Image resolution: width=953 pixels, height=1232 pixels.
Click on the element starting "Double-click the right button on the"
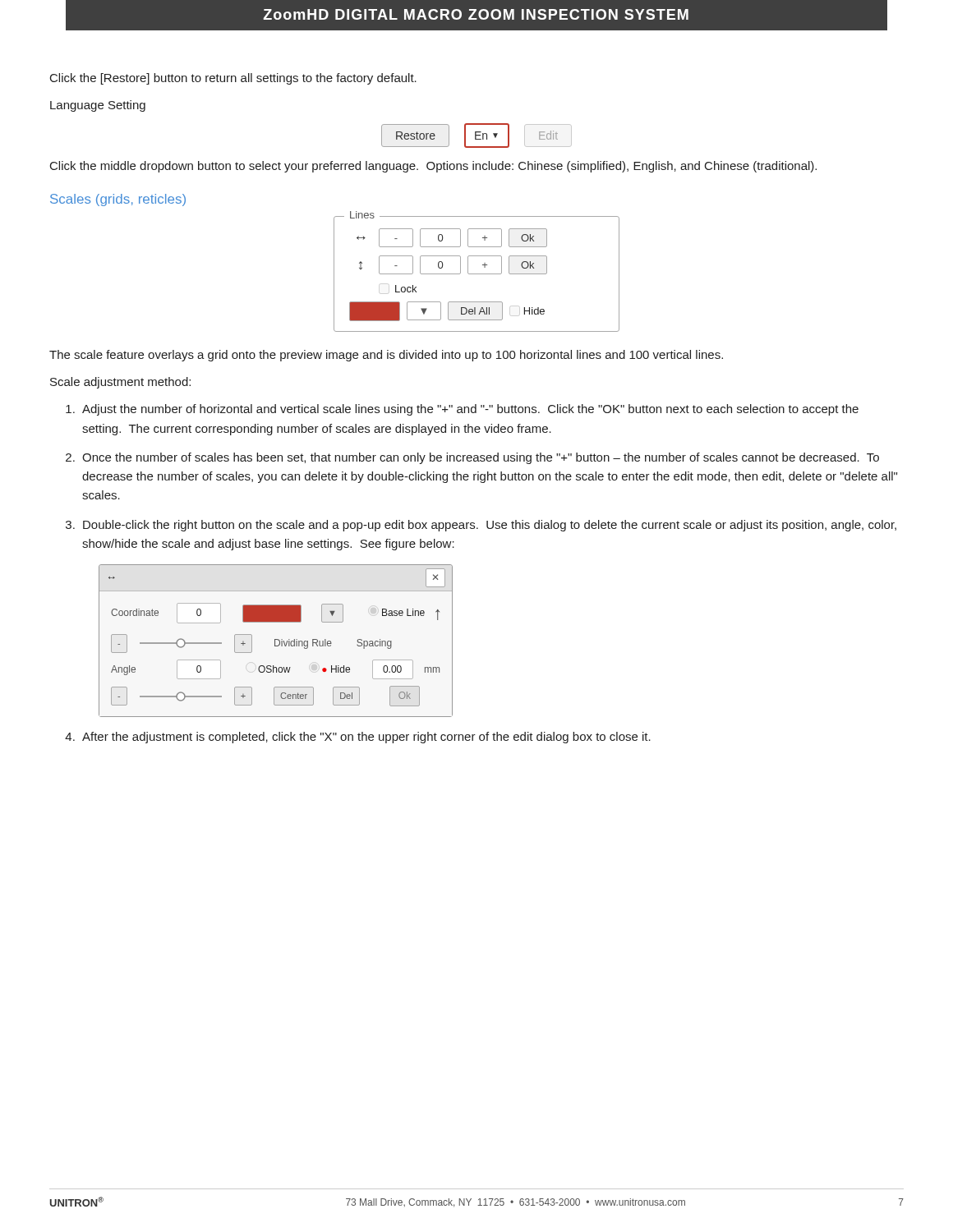[490, 526]
